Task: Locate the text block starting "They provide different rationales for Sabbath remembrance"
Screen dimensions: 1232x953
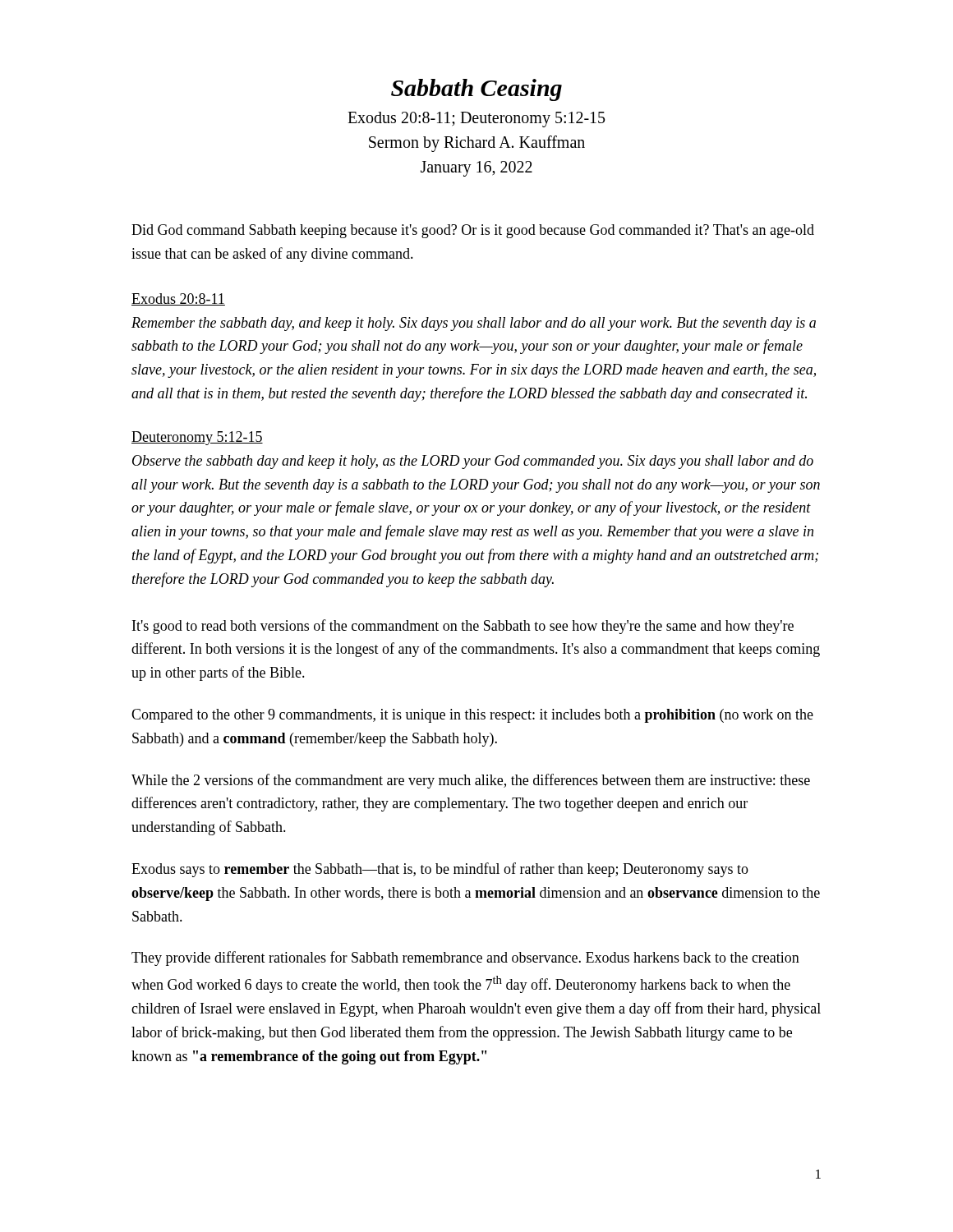Action: (476, 1007)
